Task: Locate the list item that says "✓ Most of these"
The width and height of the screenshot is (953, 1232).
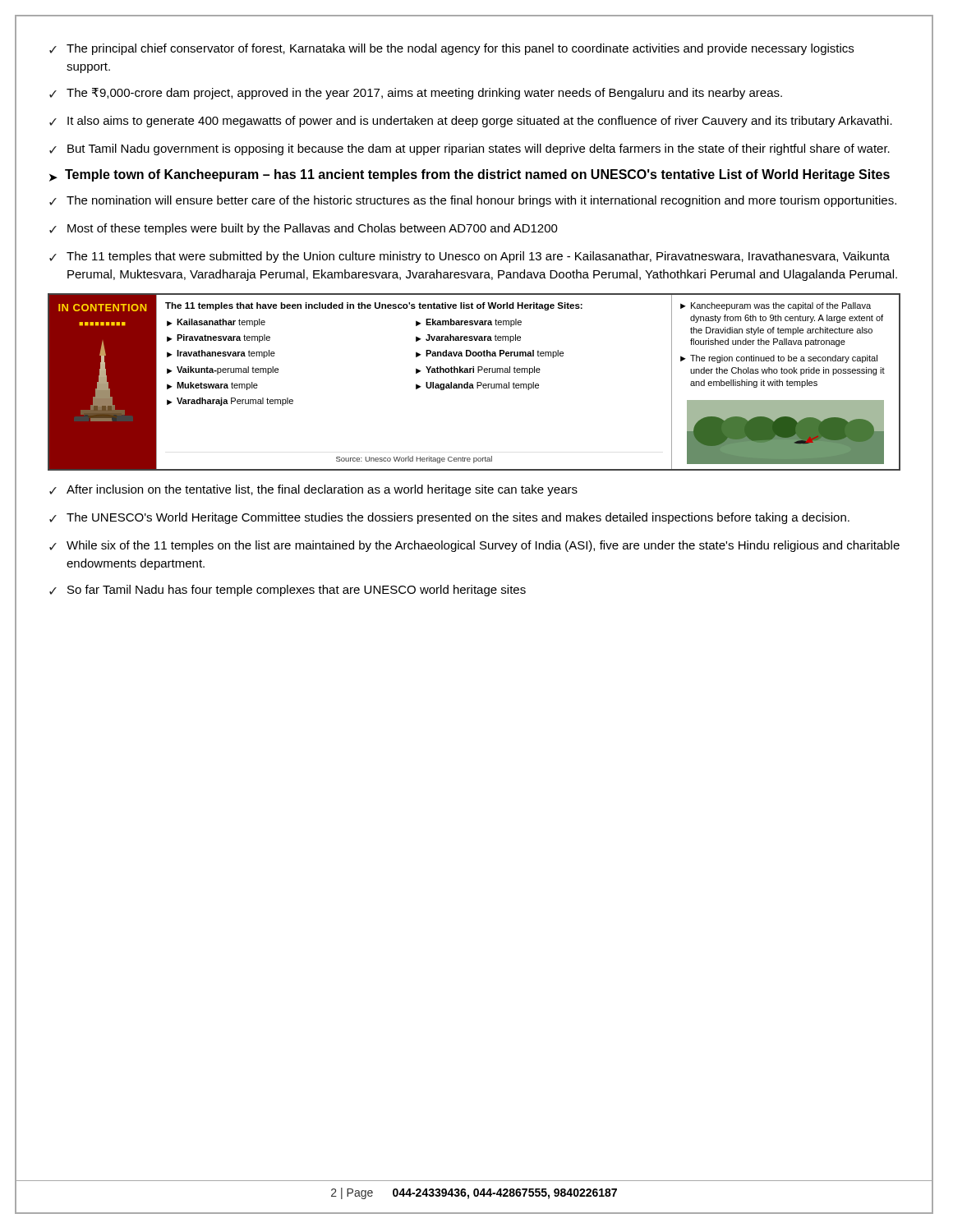Action: [474, 229]
